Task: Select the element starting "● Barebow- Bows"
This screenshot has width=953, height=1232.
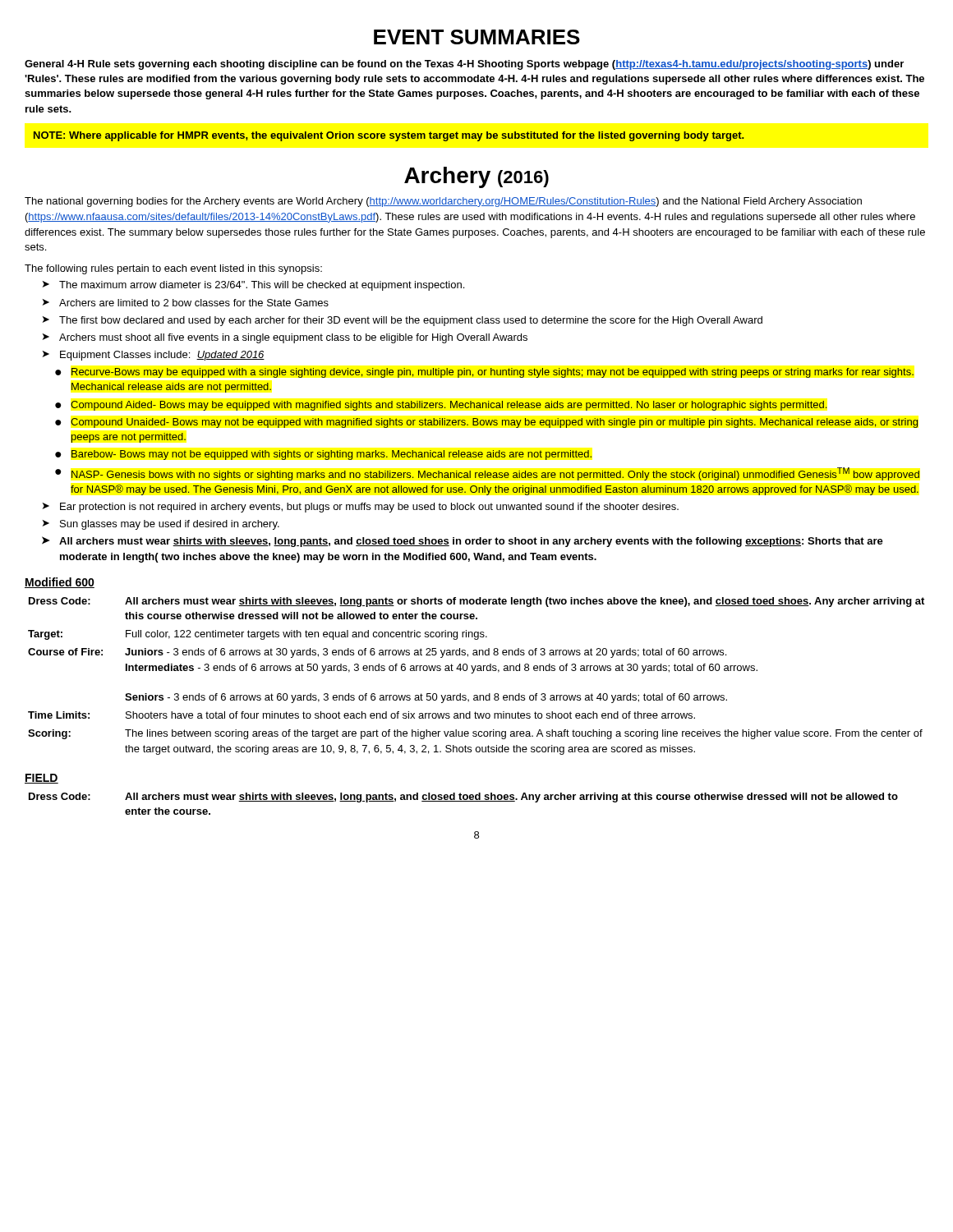Action: click(x=491, y=454)
